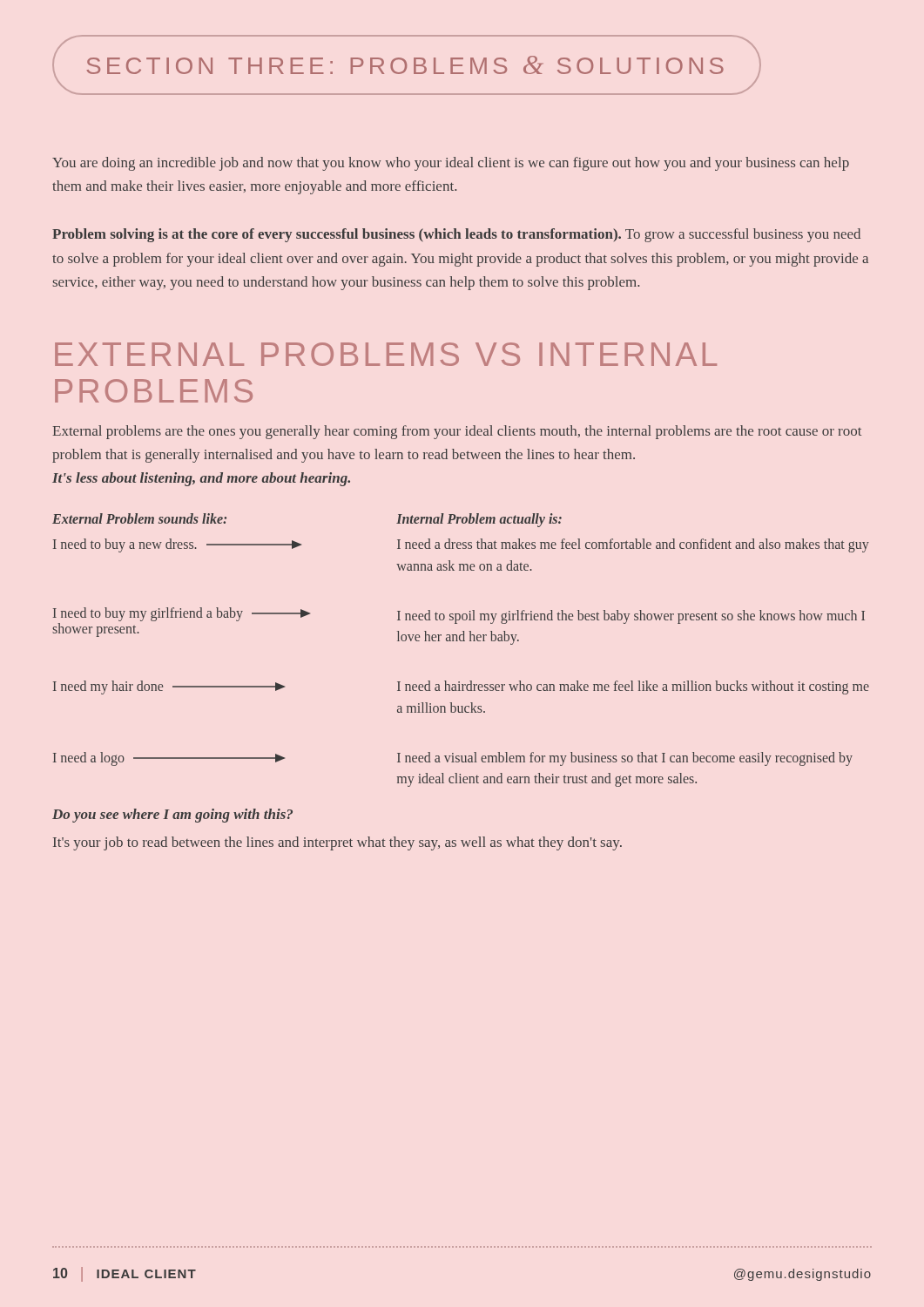
Task: Point to the block beginning "You are doing an incredible job and now"
Action: (x=451, y=174)
